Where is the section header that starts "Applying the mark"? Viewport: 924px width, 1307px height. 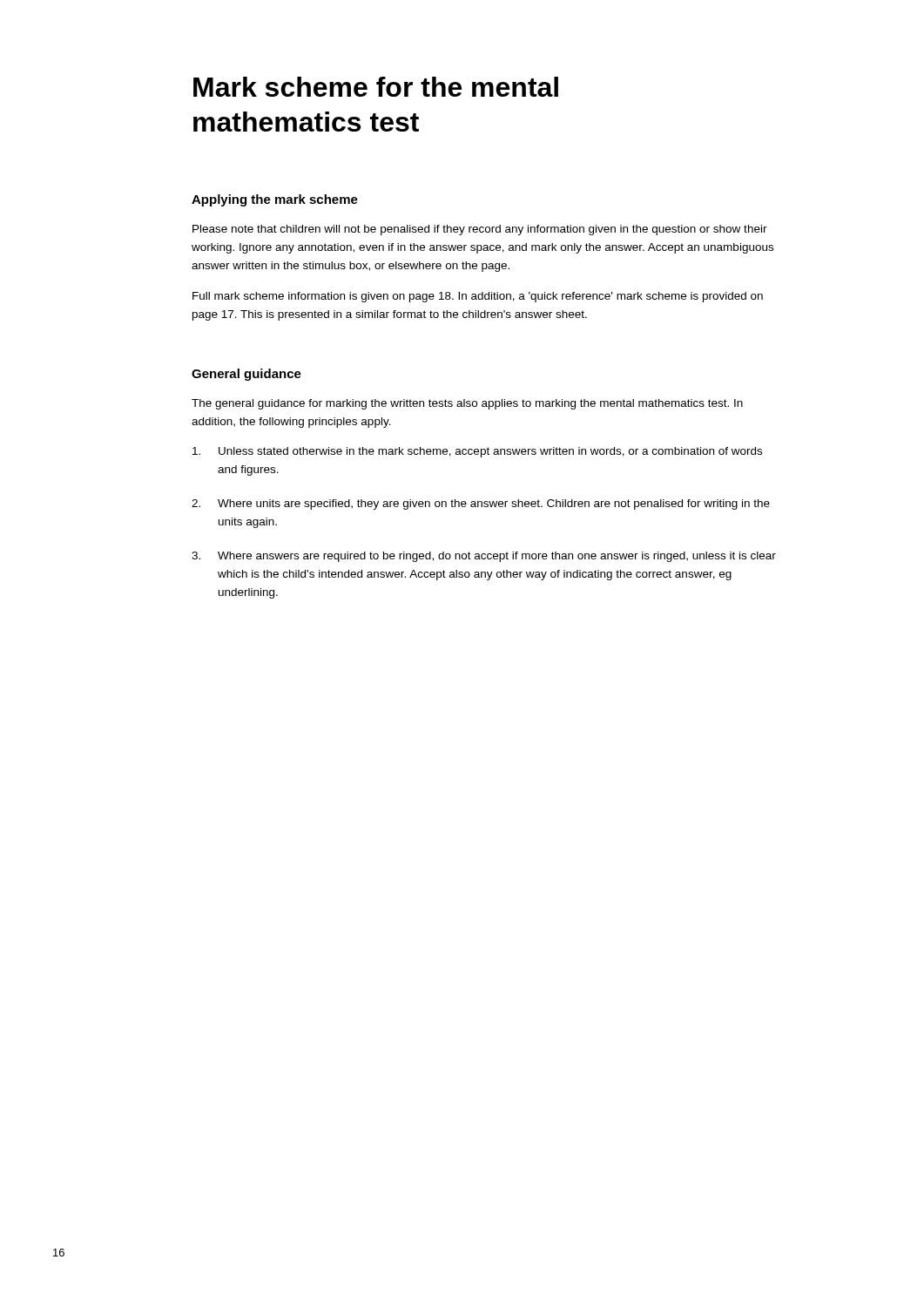(275, 200)
